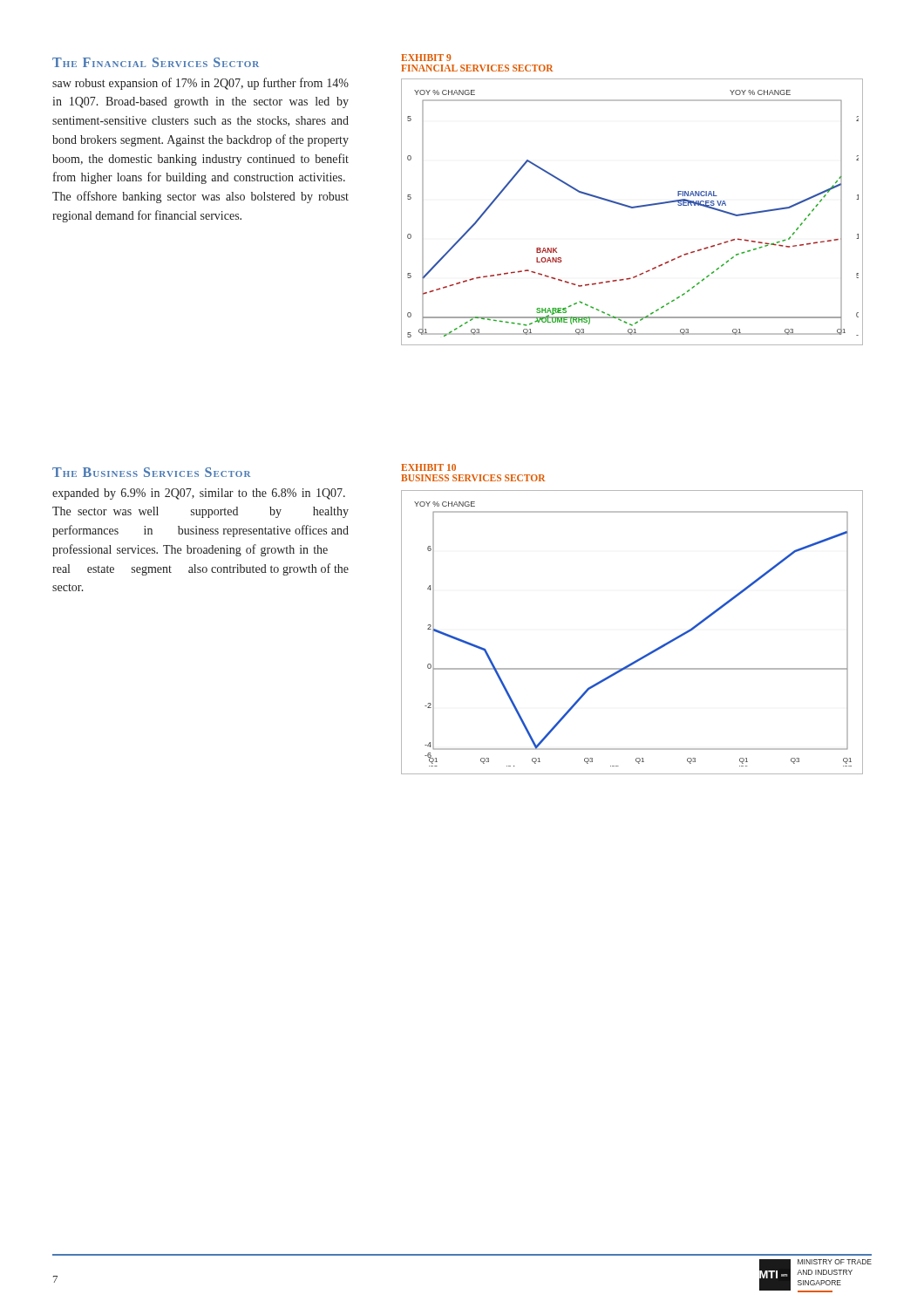Find "EXHIBIT 10BUSINESS SERVICES SECTOR" on this page

pos(428,467)
